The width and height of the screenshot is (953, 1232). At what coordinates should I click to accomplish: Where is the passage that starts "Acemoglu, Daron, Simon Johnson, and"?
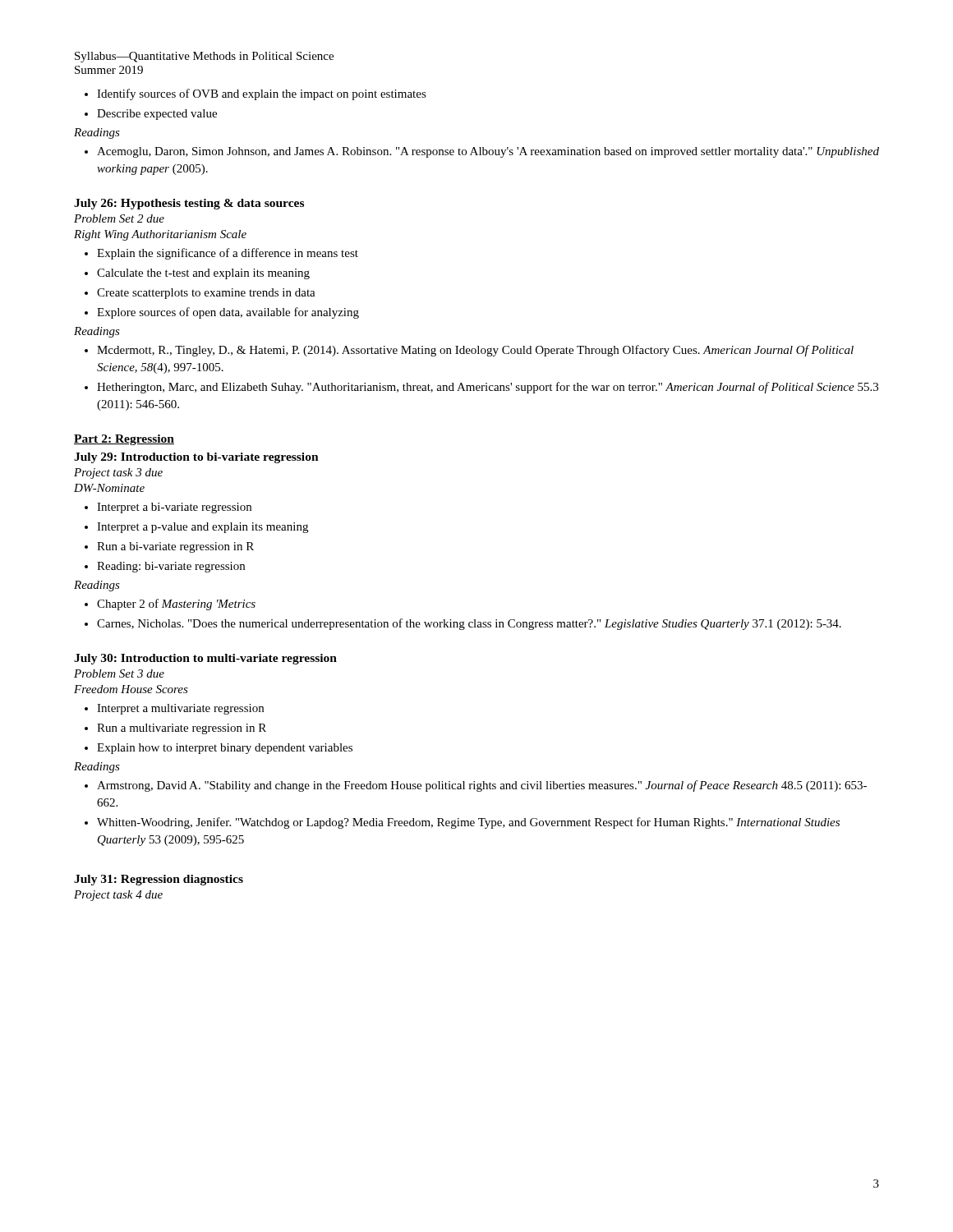tap(476, 160)
